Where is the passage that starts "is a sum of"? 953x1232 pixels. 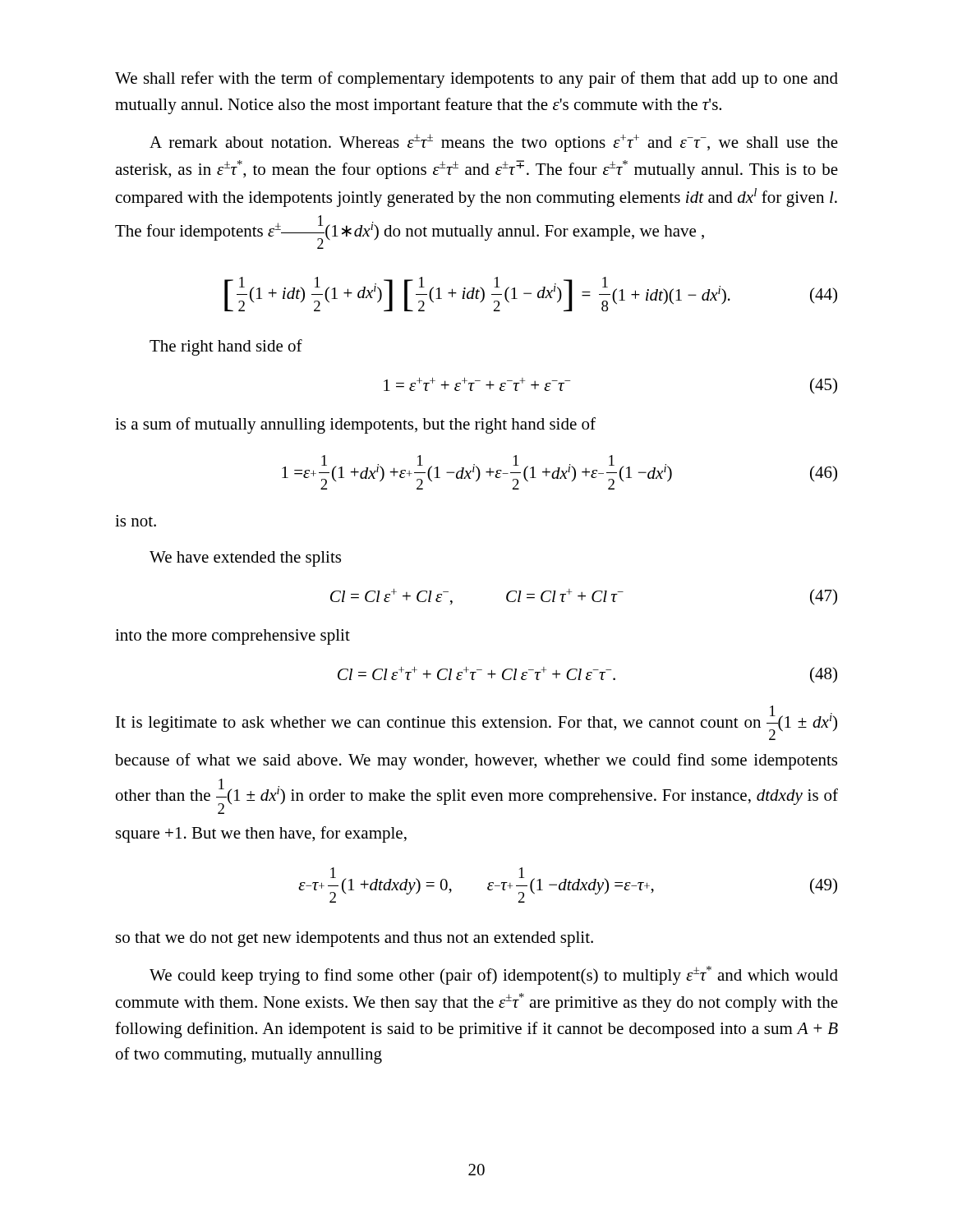[476, 424]
